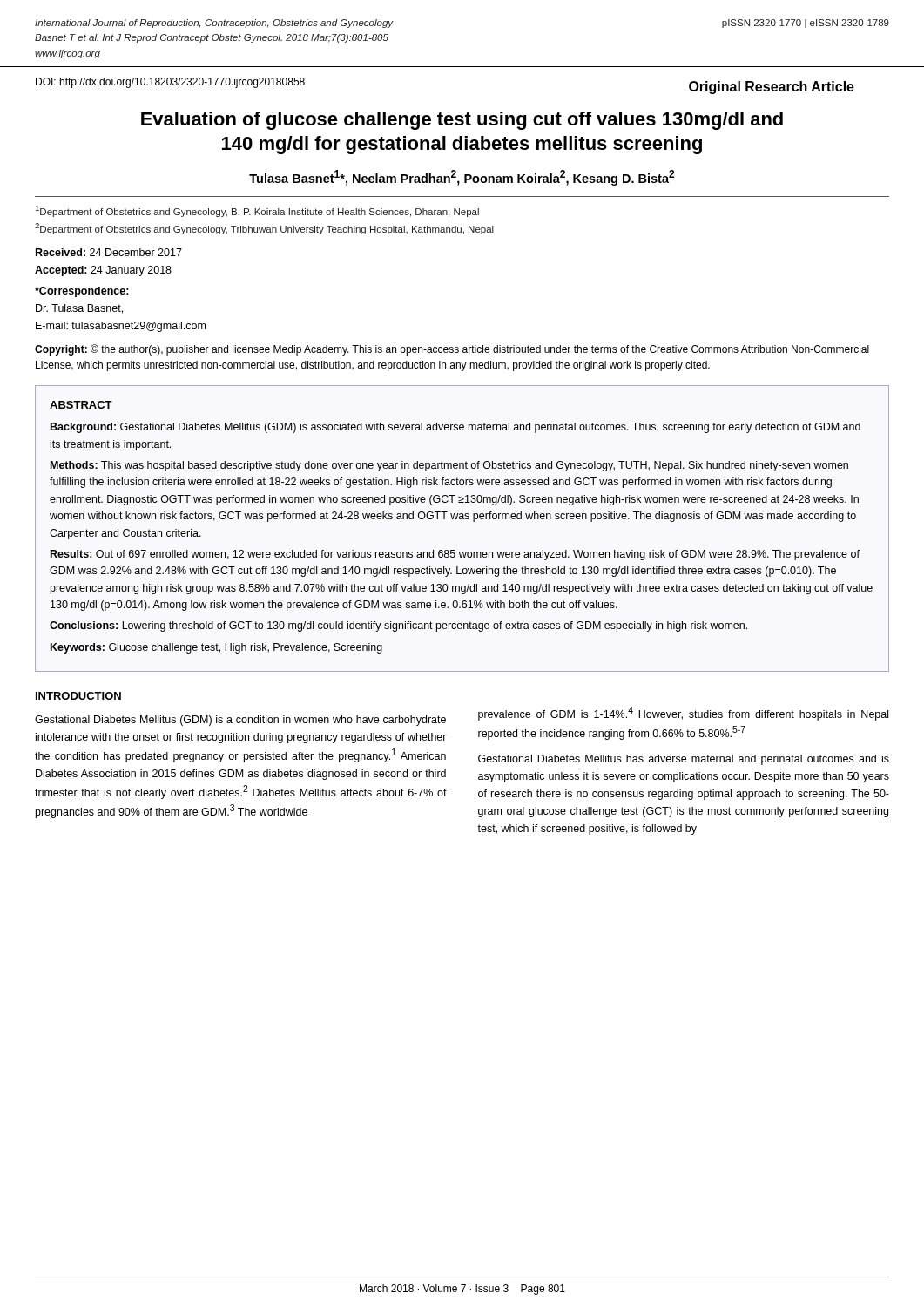Image resolution: width=924 pixels, height=1307 pixels.
Task: Locate the block of text that opens with "Gestational Diabetes Mellitus (GDM) is"
Action: (x=241, y=766)
